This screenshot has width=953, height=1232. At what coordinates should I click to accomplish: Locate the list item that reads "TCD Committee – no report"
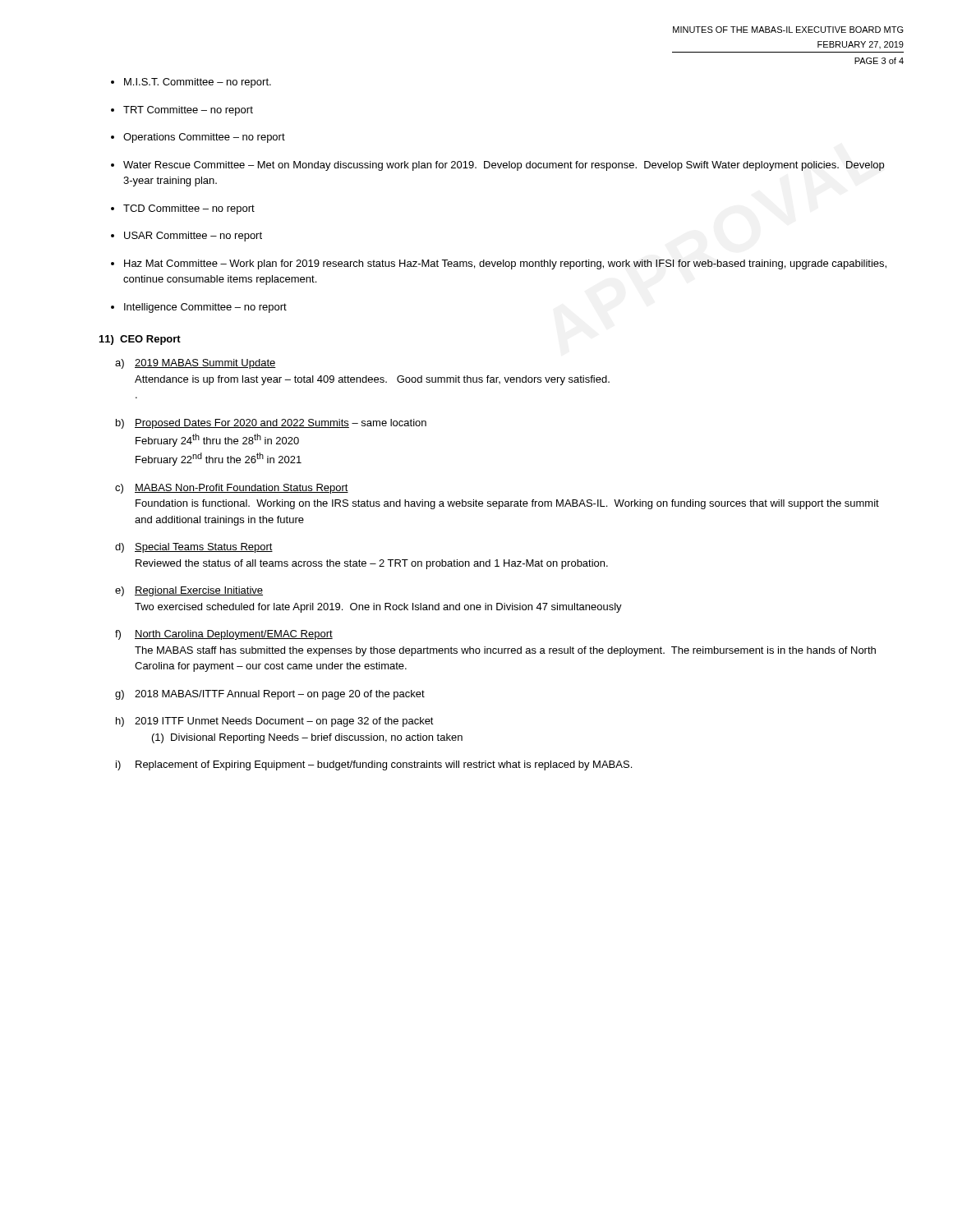[x=189, y=208]
